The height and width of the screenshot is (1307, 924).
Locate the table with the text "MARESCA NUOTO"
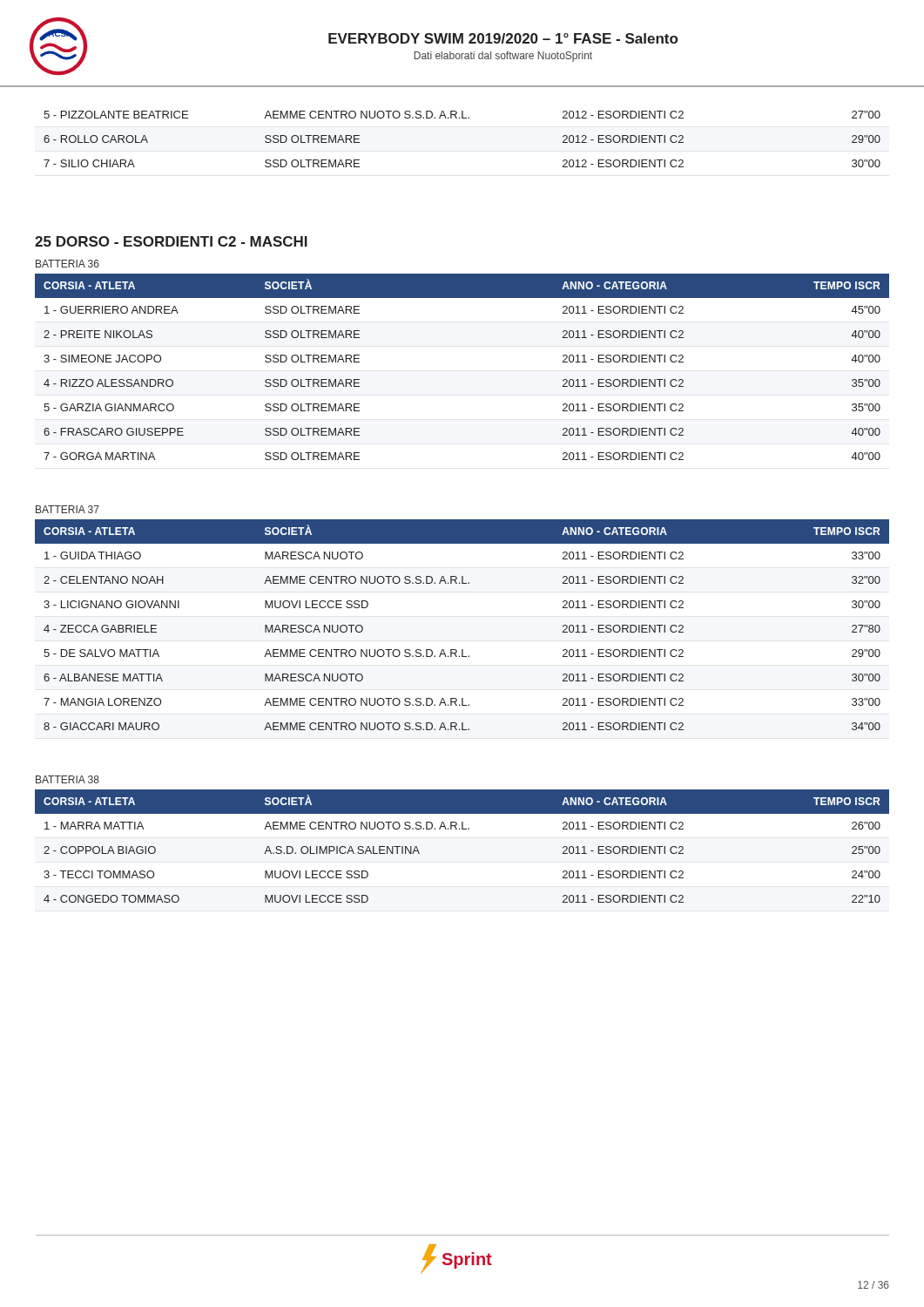pos(462,629)
